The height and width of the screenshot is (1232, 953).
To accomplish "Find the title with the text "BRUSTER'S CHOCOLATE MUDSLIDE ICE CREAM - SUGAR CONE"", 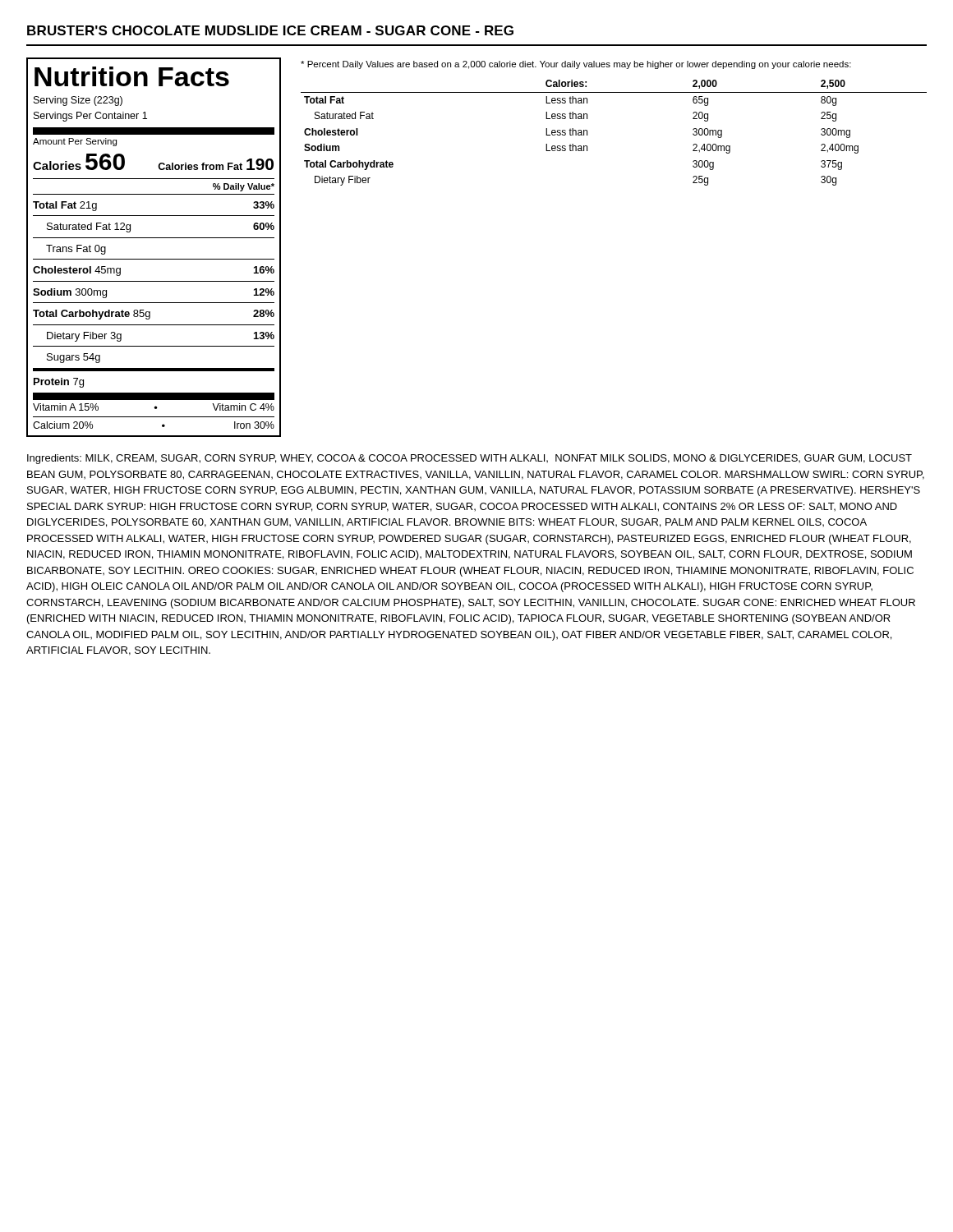I will [270, 31].
